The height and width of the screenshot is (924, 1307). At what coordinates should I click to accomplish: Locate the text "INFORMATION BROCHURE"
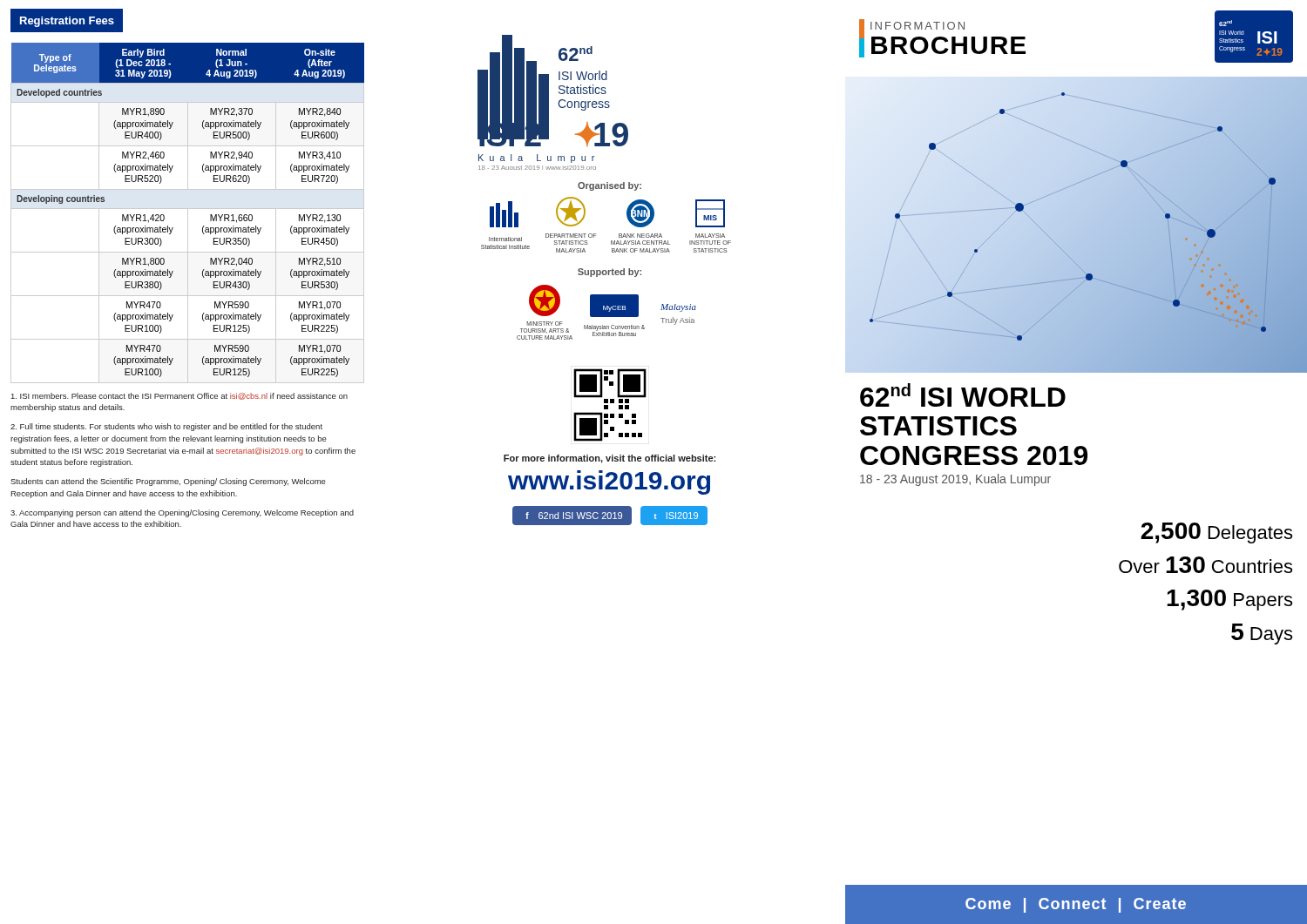949,38
